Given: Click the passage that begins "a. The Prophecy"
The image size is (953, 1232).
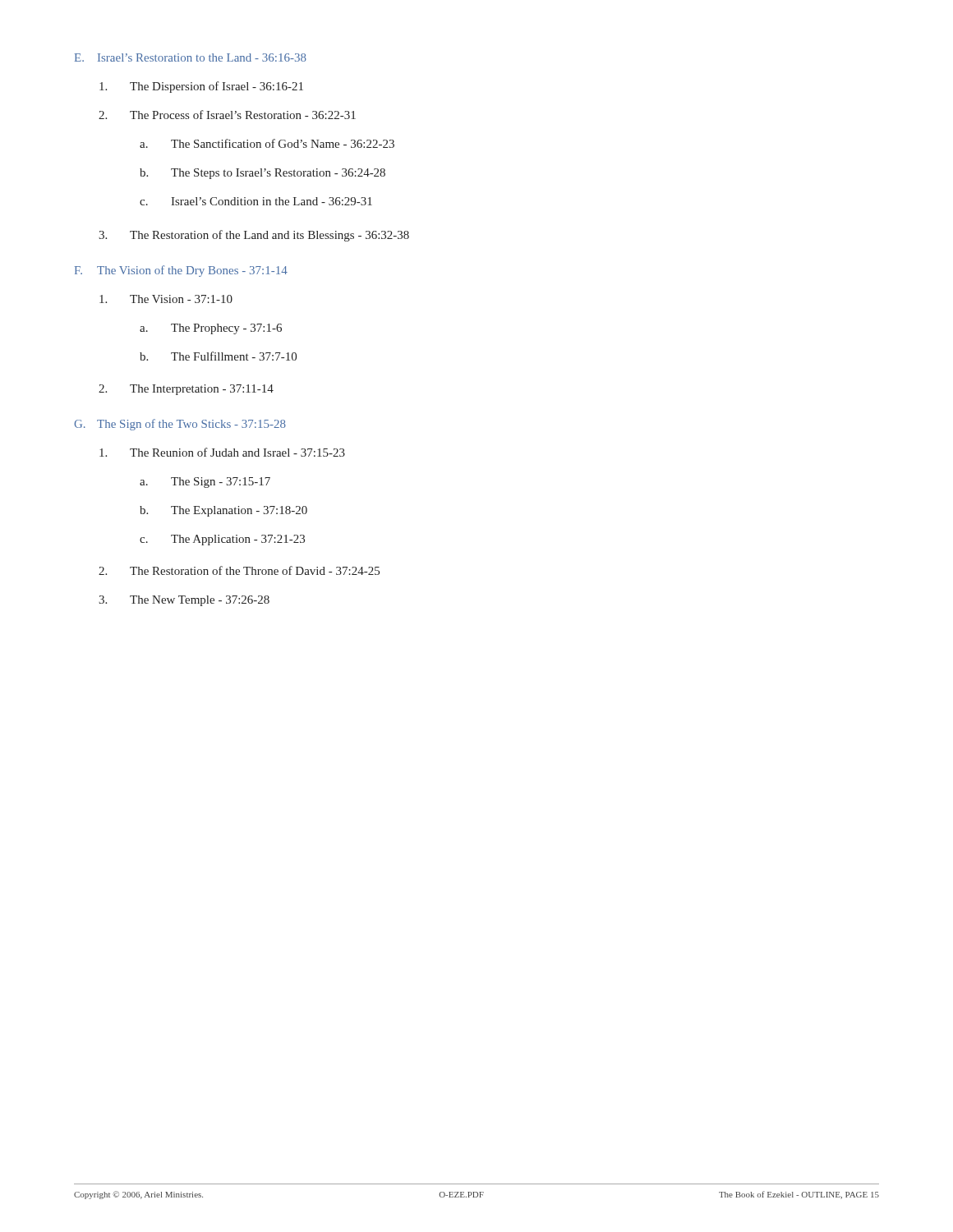Looking at the screenshot, I should 211,328.
